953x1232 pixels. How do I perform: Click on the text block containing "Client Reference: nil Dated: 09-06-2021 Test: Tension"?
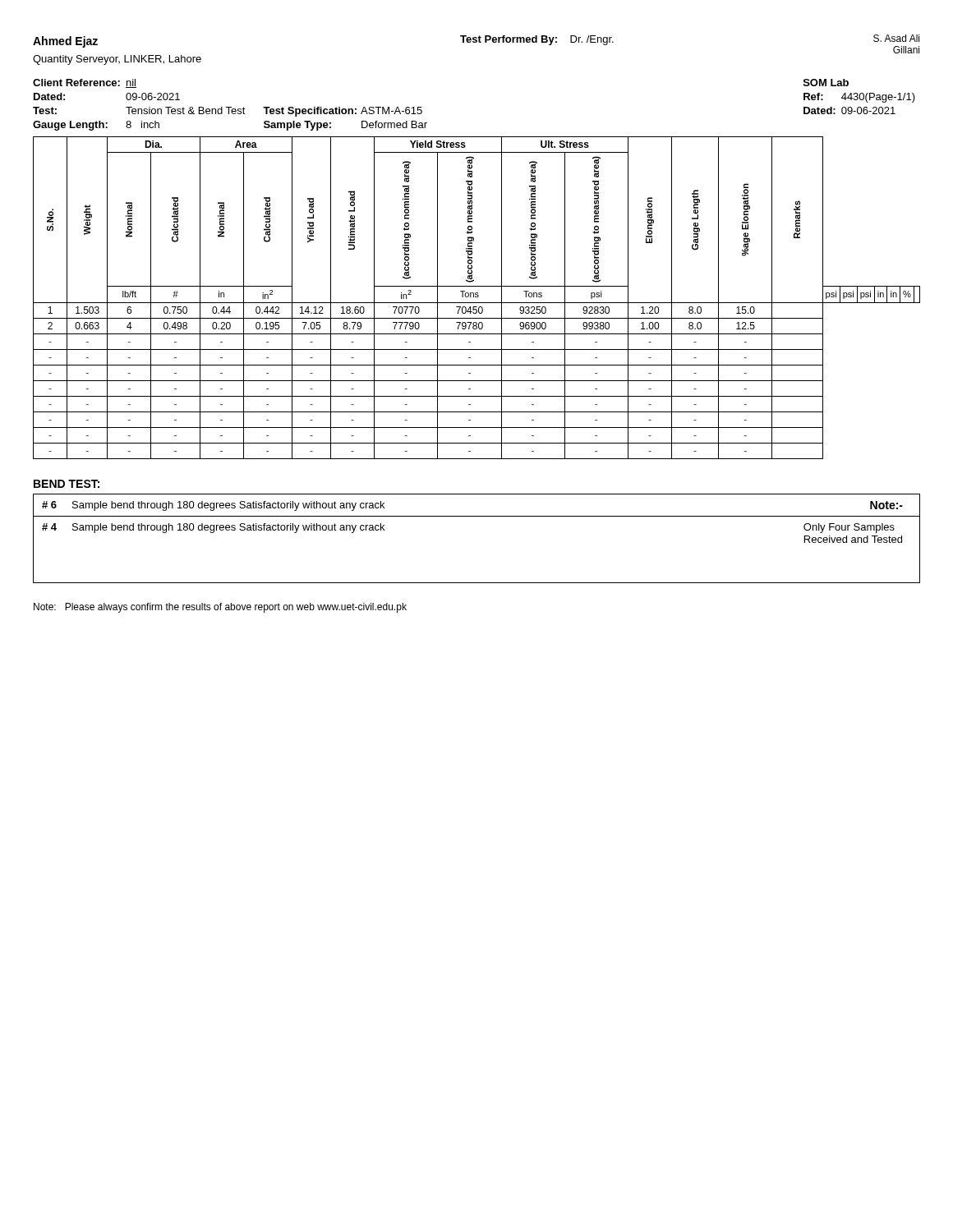77,83
